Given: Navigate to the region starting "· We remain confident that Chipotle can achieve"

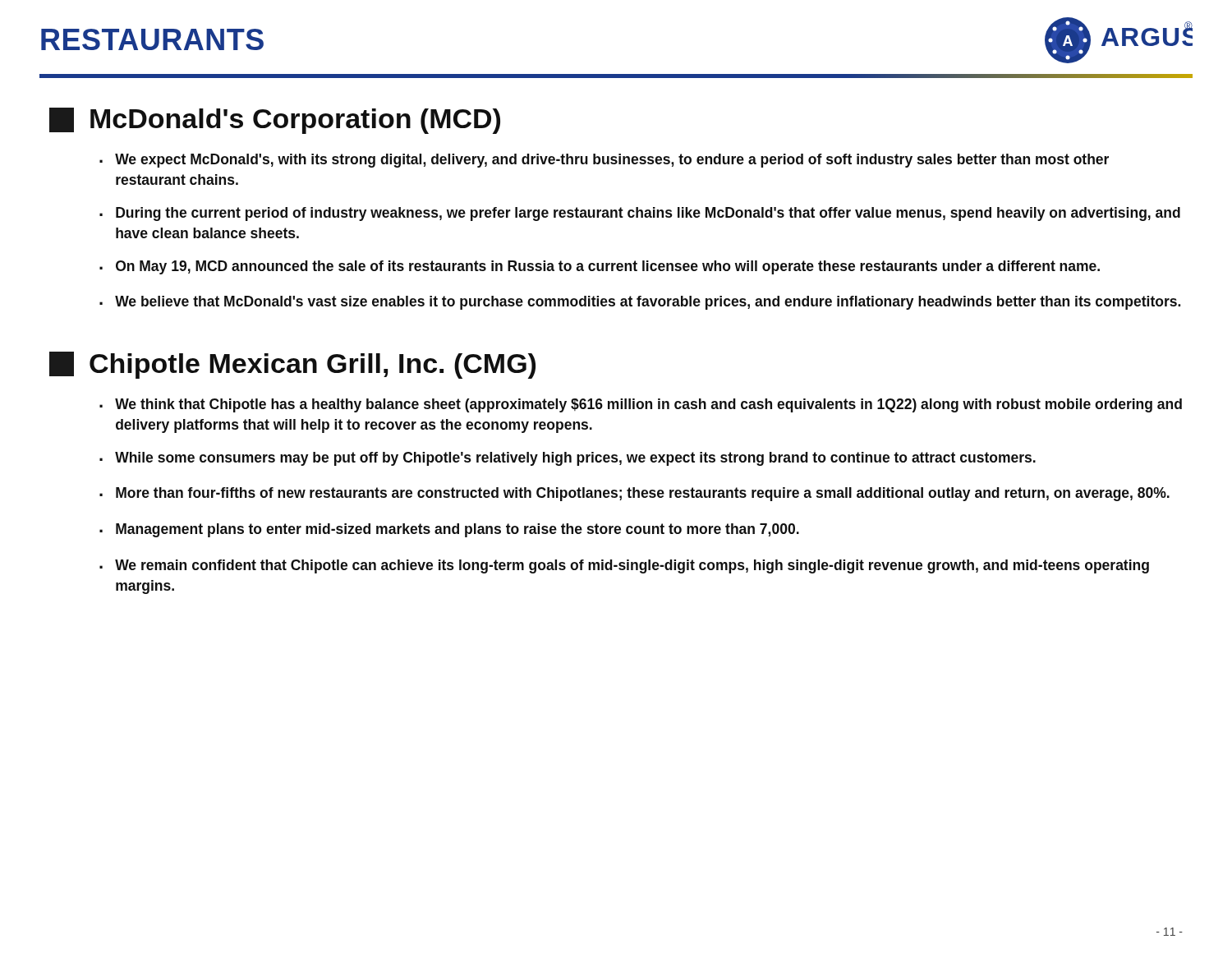Looking at the screenshot, I should tap(641, 576).
